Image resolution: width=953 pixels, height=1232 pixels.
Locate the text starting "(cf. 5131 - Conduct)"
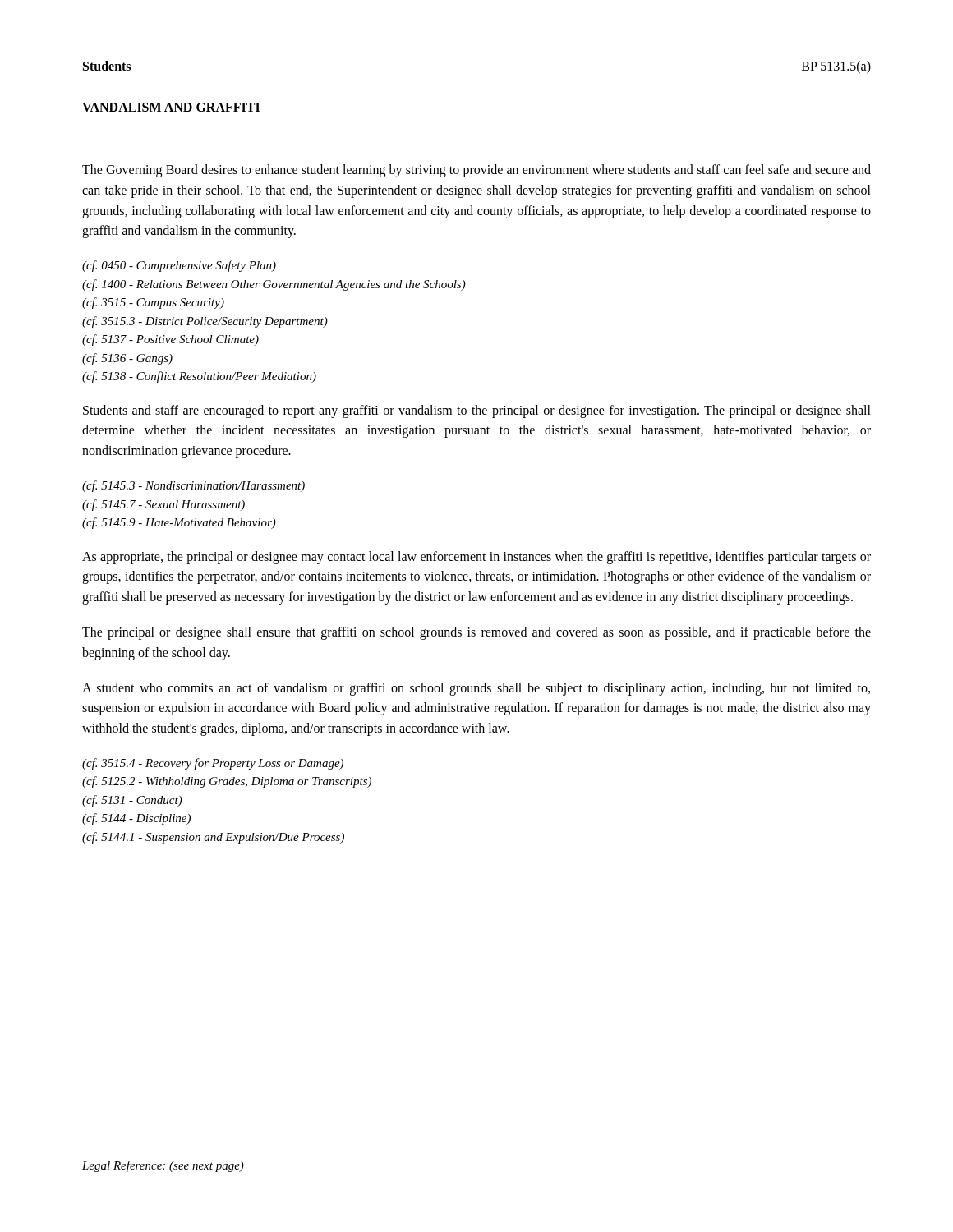132,800
